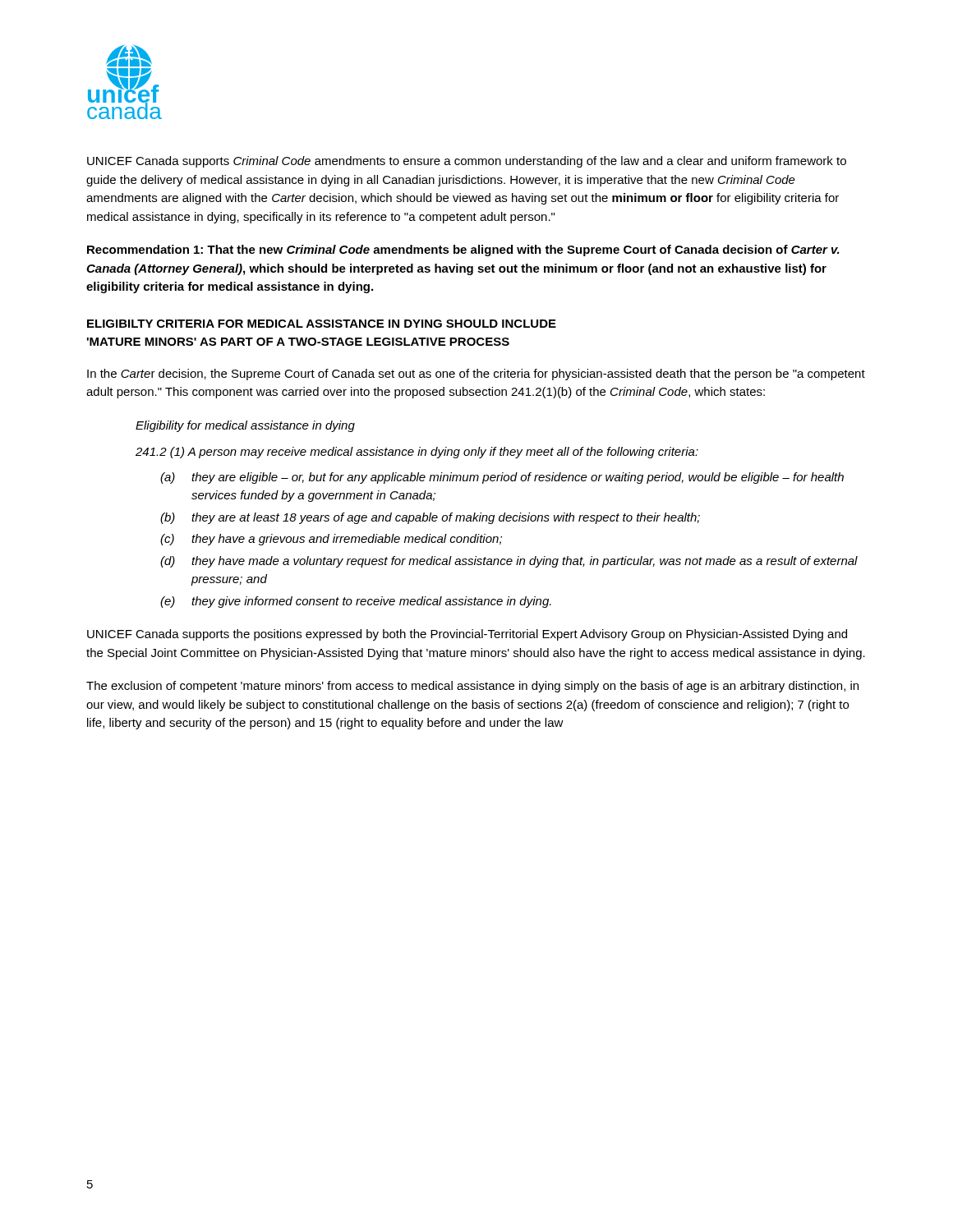Click the passage that begins "Recommendation 1: That"

pyautogui.click(x=463, y=268)
